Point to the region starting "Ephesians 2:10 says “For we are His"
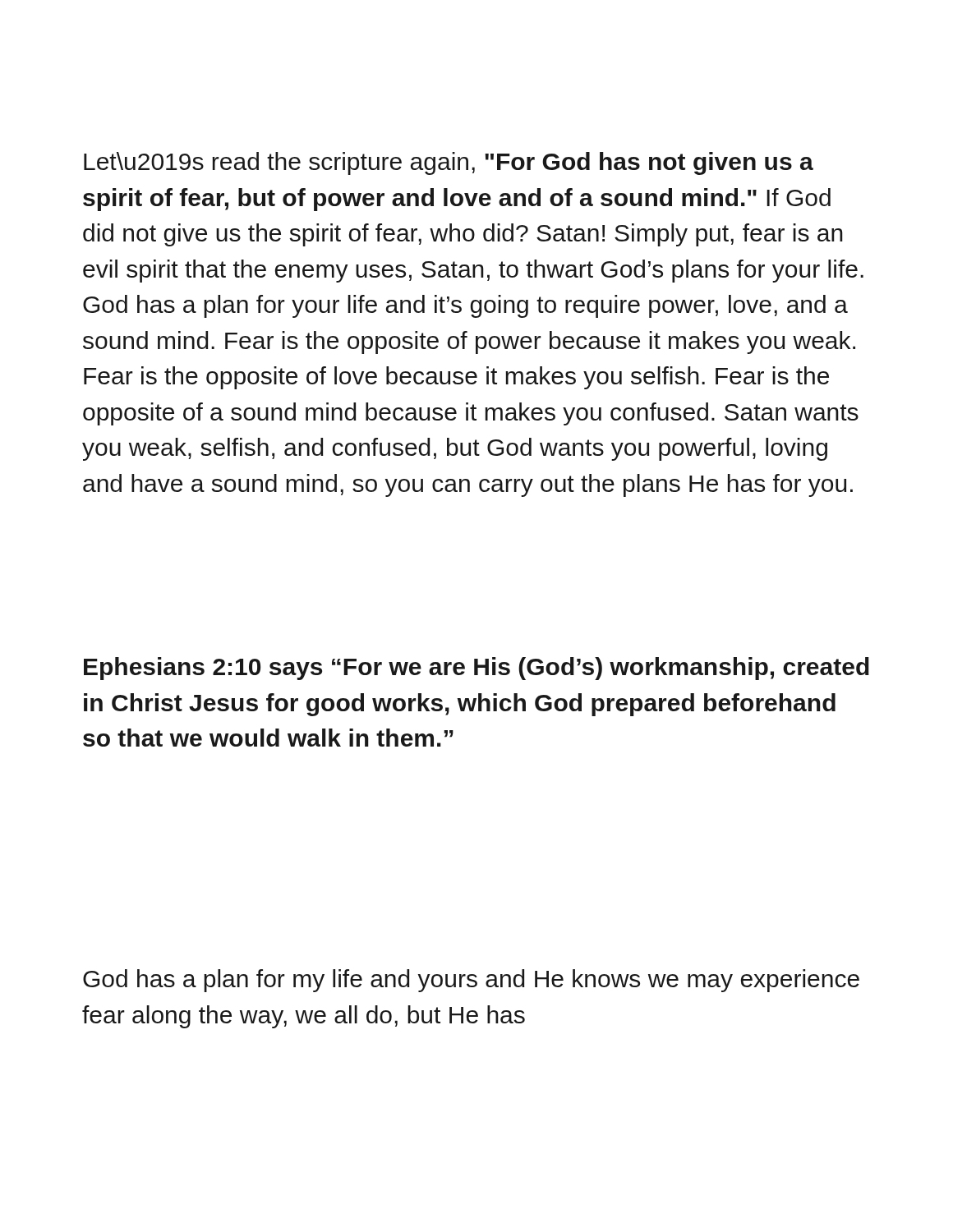Viewport: 953px width, 1232px height. click(476, 702)
